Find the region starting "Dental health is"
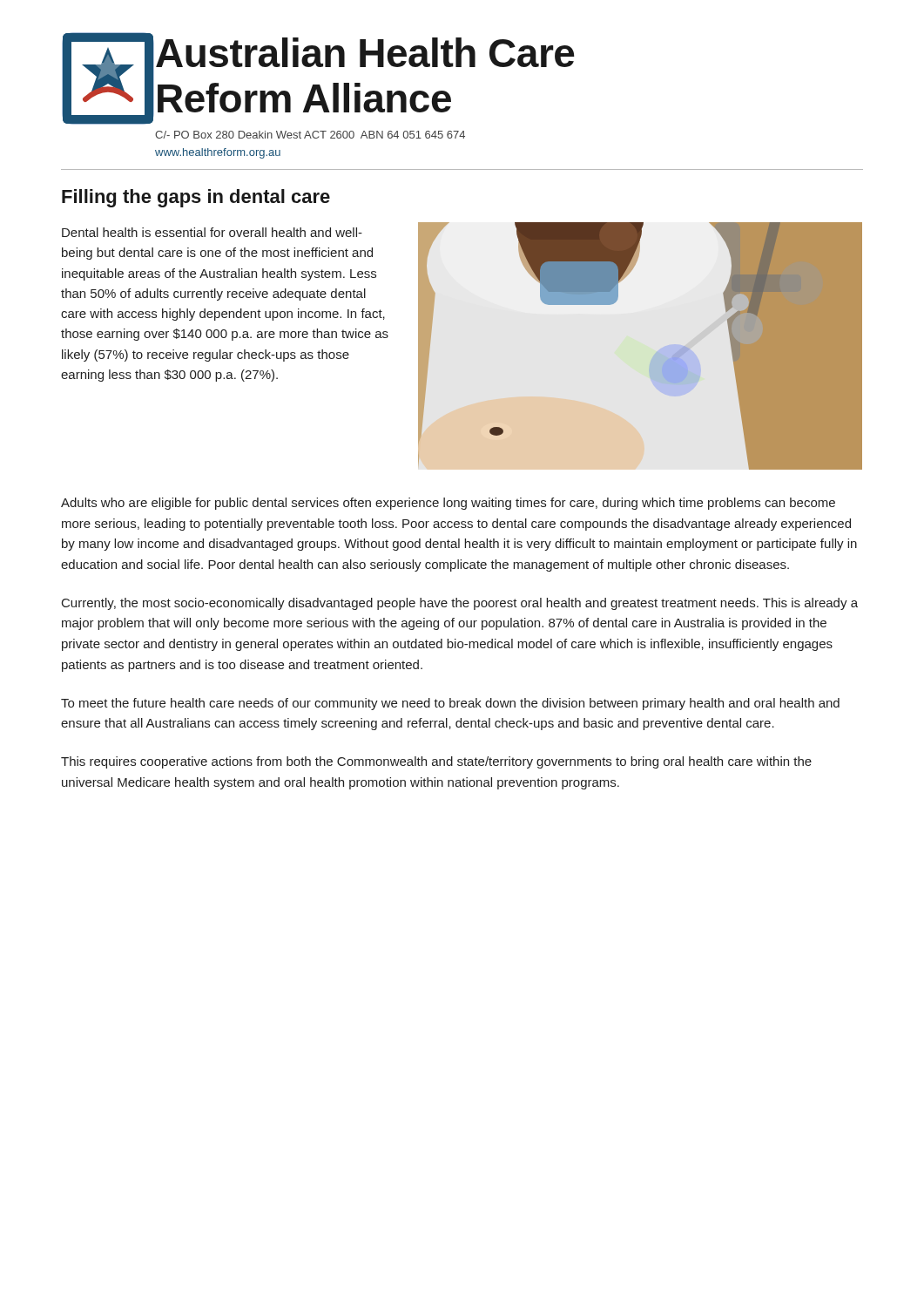The image size is (924, 1307). [x=225, y=303]
